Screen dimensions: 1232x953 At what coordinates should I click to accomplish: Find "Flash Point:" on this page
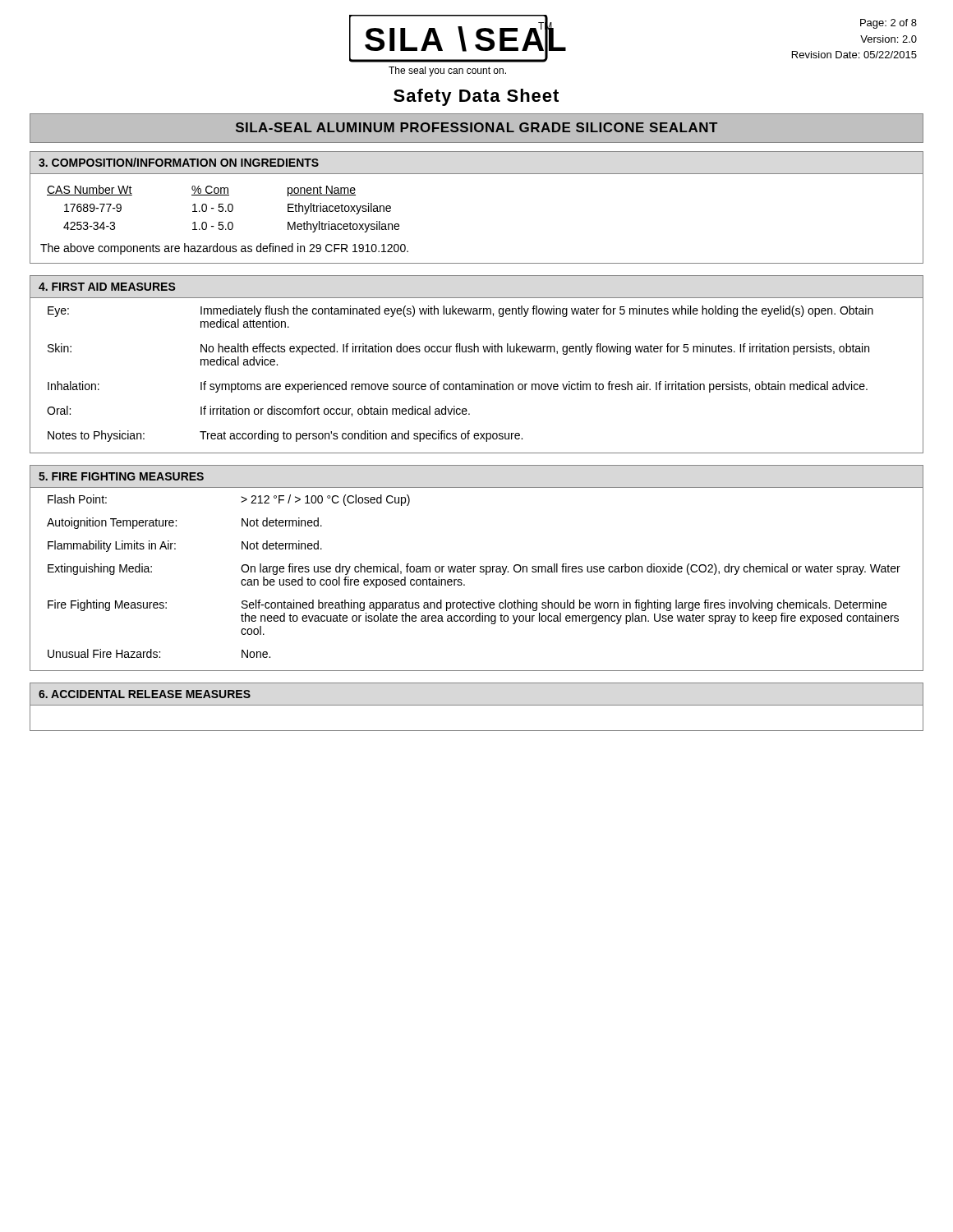[x=77, y=499]
